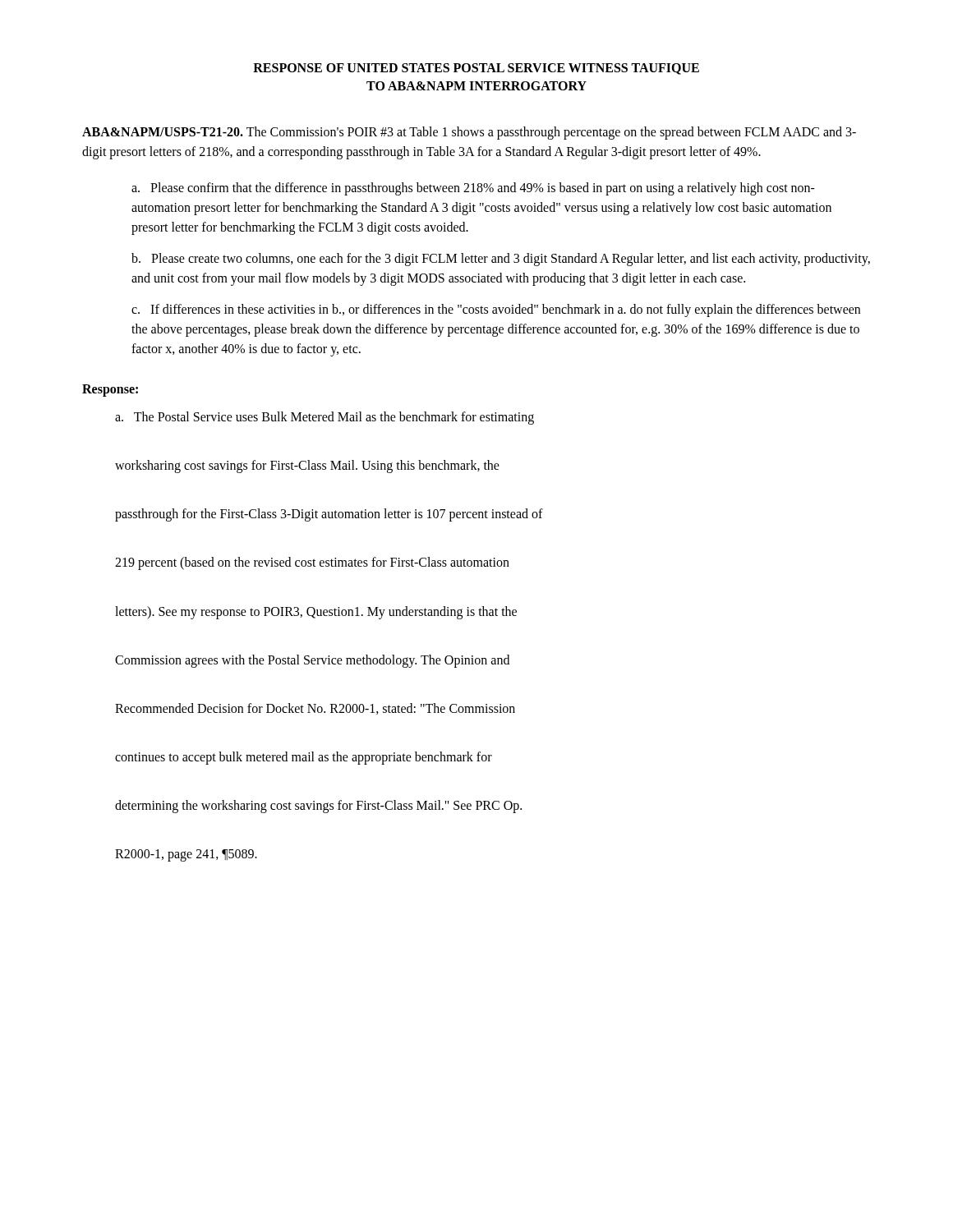Viewport: 953px width, 1232px height.
Task: Find the region starting "a. Please confirm"
Action: (482, 207)
